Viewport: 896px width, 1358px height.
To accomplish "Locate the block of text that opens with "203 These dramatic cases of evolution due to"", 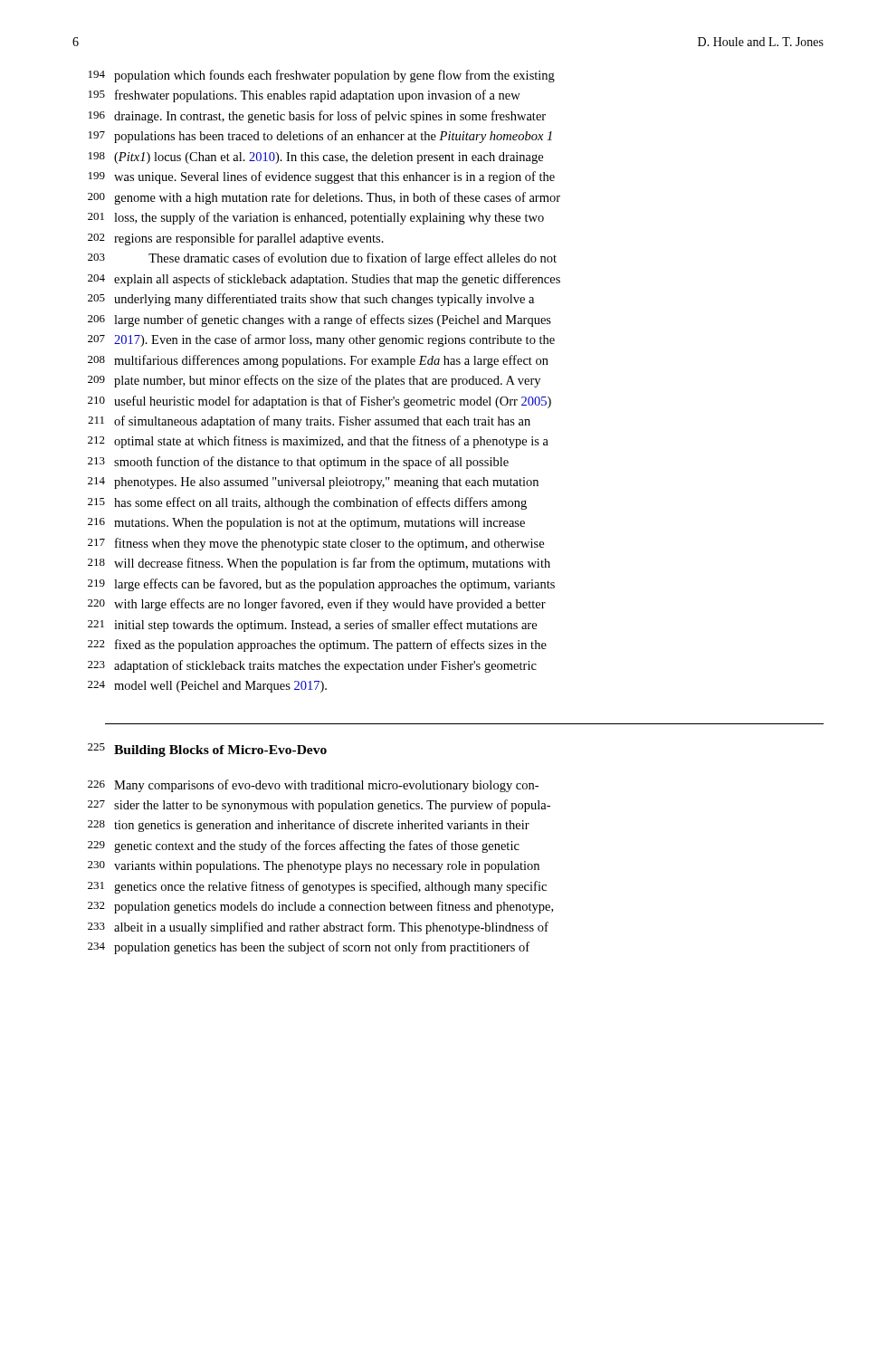I will pyautogui.click(x=448, y=472).
